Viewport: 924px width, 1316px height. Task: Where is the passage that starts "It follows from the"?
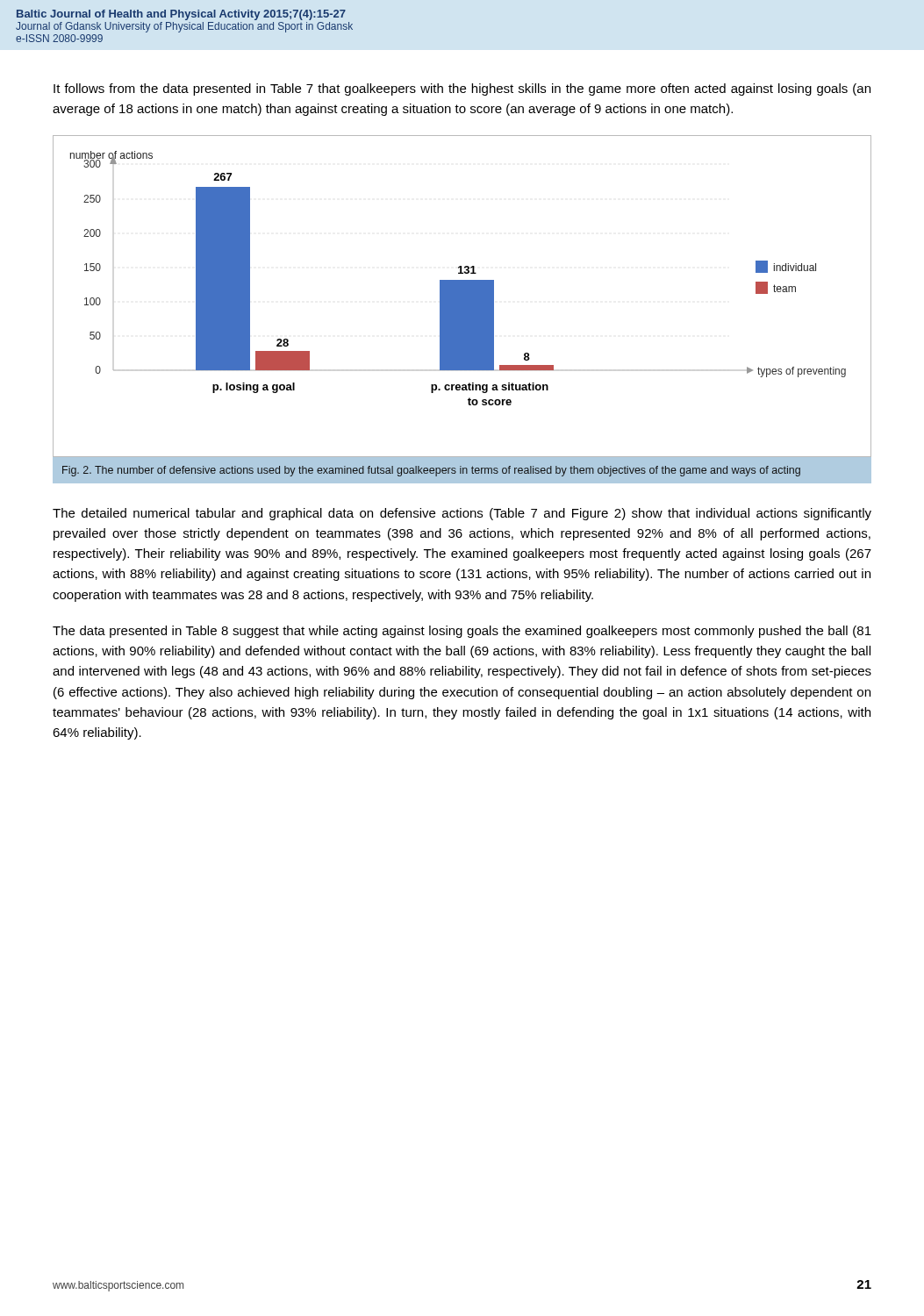[462, 98]
